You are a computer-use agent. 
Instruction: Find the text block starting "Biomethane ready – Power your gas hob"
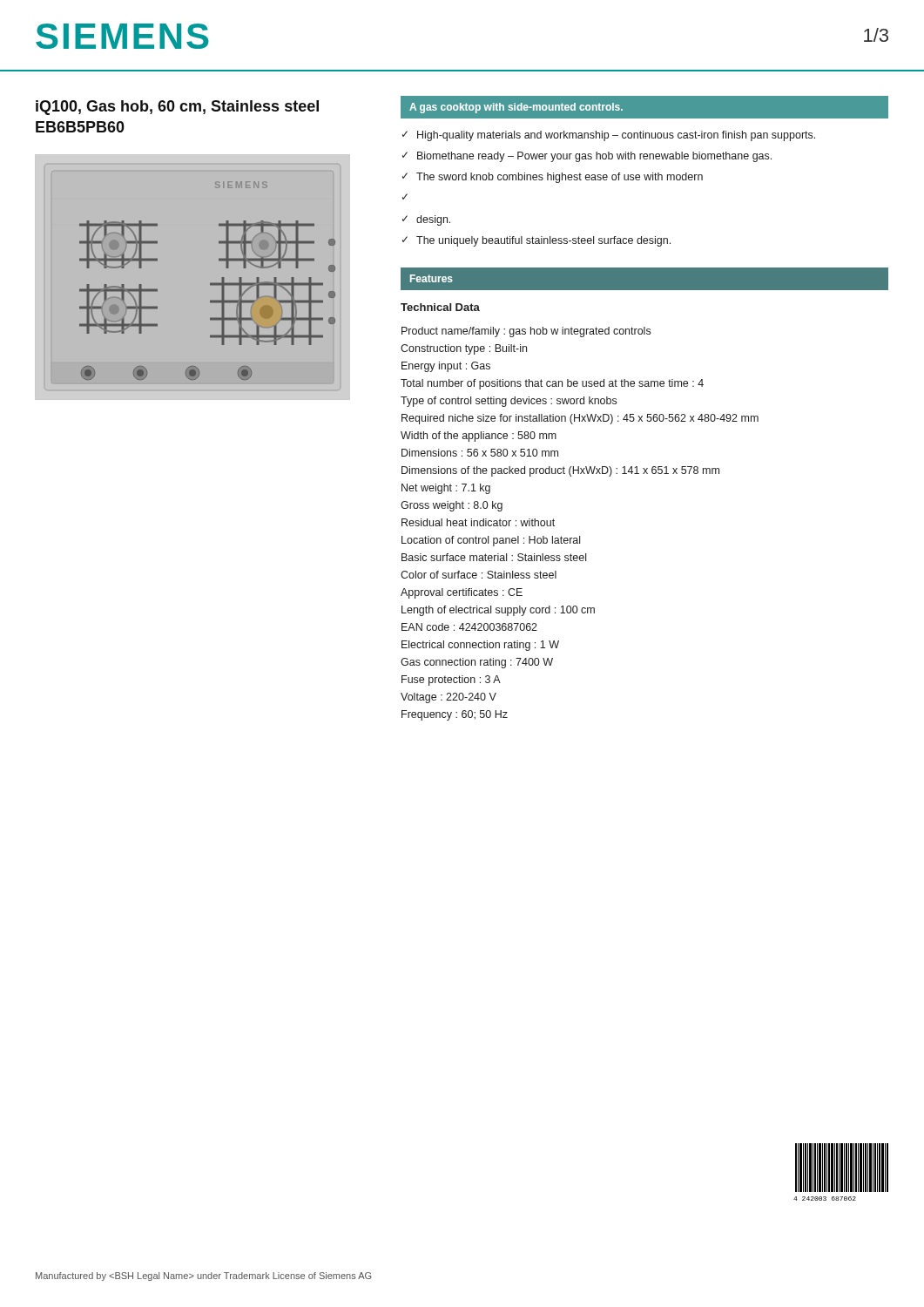595,156
